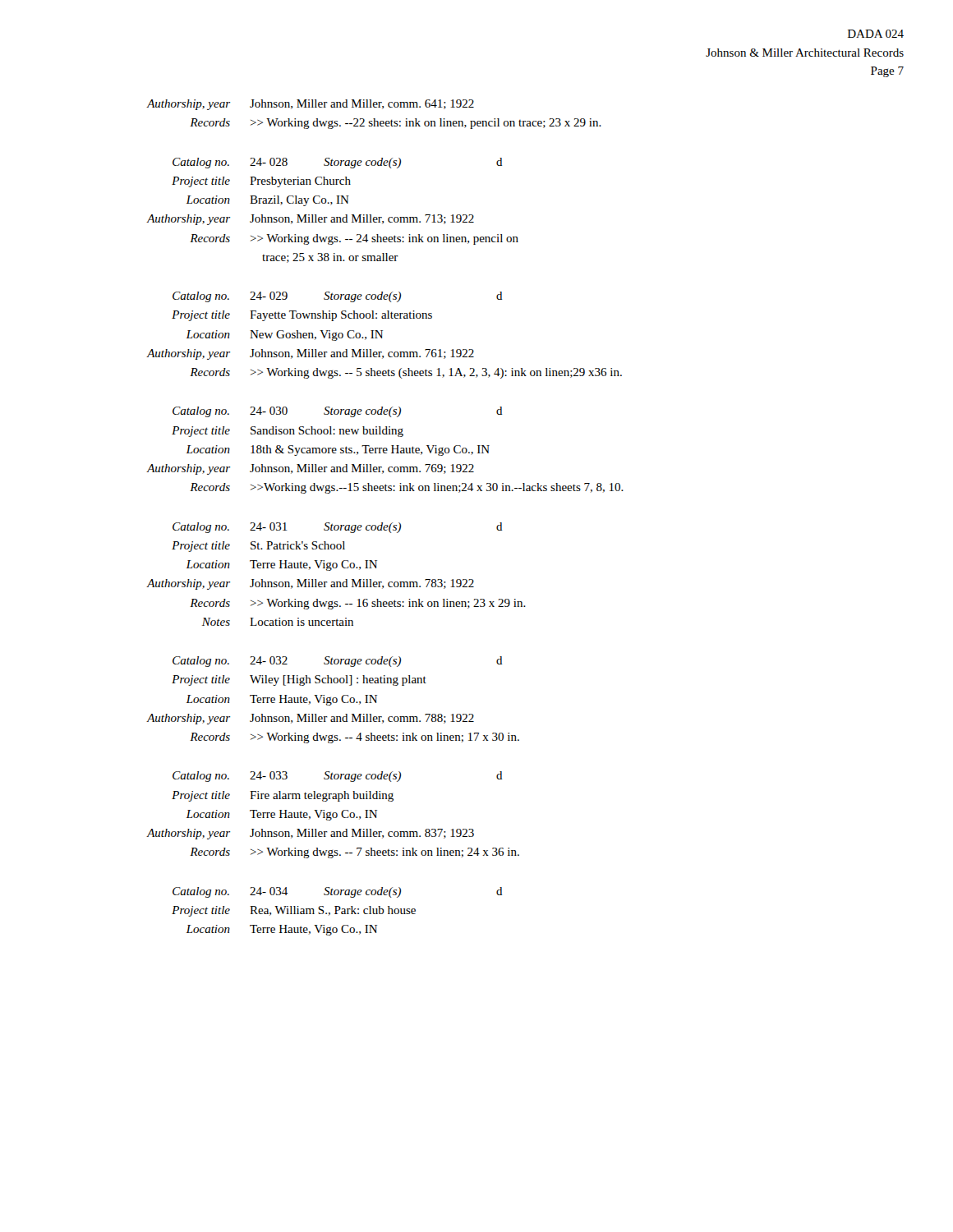The height and width of the screenshot is (1232, 953).
Task: Find the text block that says "Authorship, year Records Johnson,"
Action: (x=476, y=114)
